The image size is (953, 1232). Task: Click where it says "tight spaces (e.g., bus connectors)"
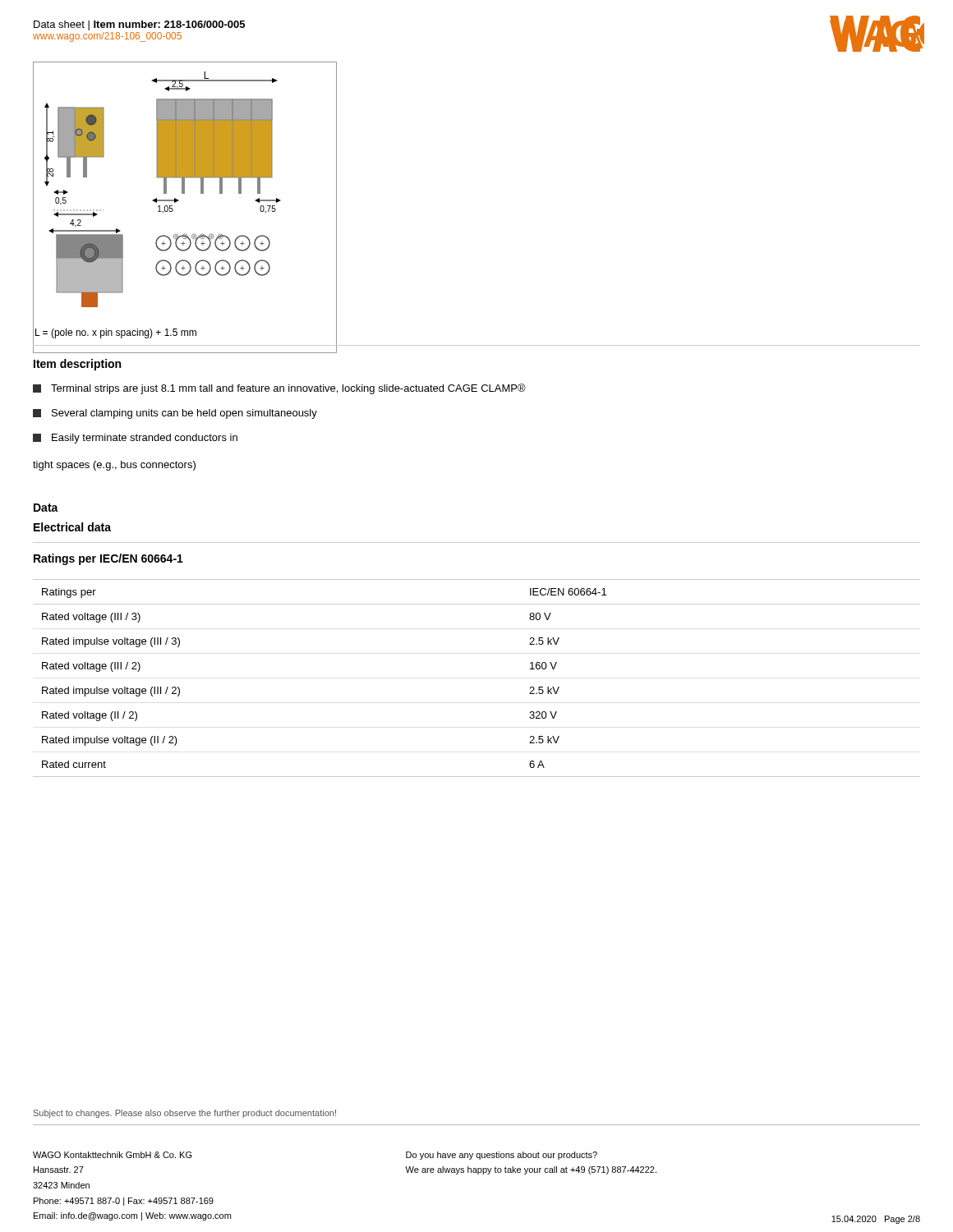(x=115, y=464)
